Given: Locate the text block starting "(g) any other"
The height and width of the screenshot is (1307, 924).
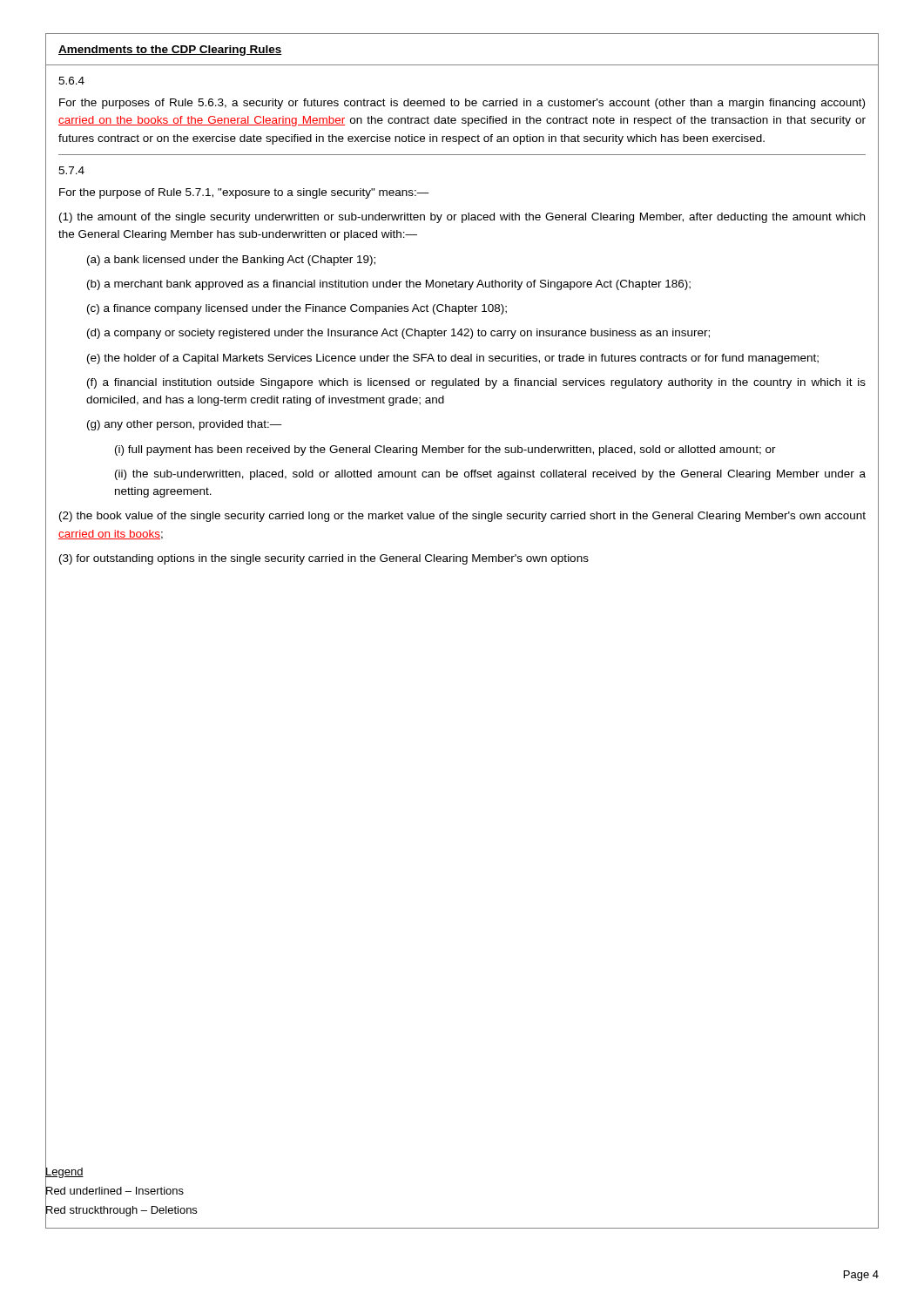Looking at the screenshot, I should pos(184,424).
